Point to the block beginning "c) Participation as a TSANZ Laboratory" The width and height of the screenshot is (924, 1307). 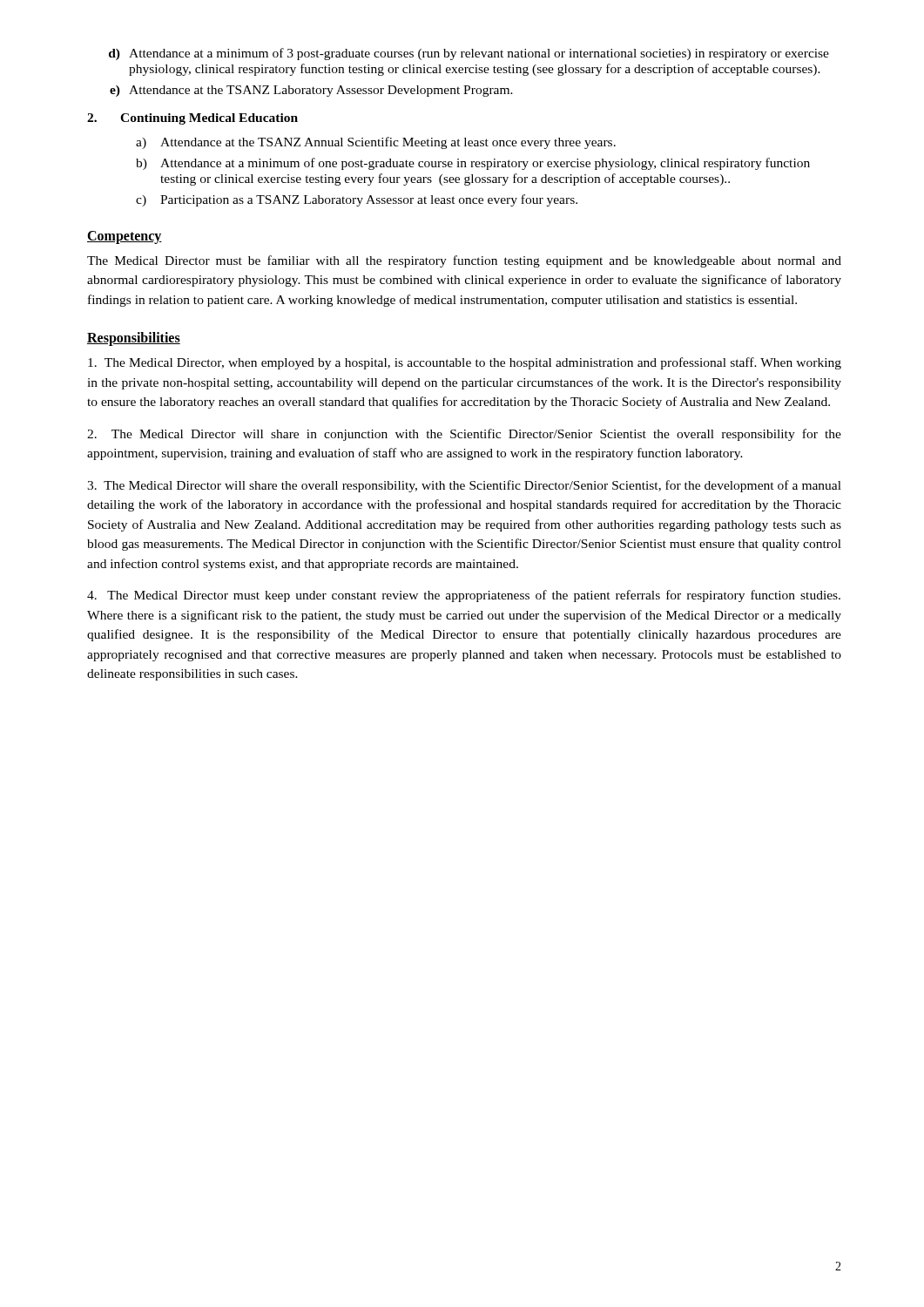(x=489, y=200)
